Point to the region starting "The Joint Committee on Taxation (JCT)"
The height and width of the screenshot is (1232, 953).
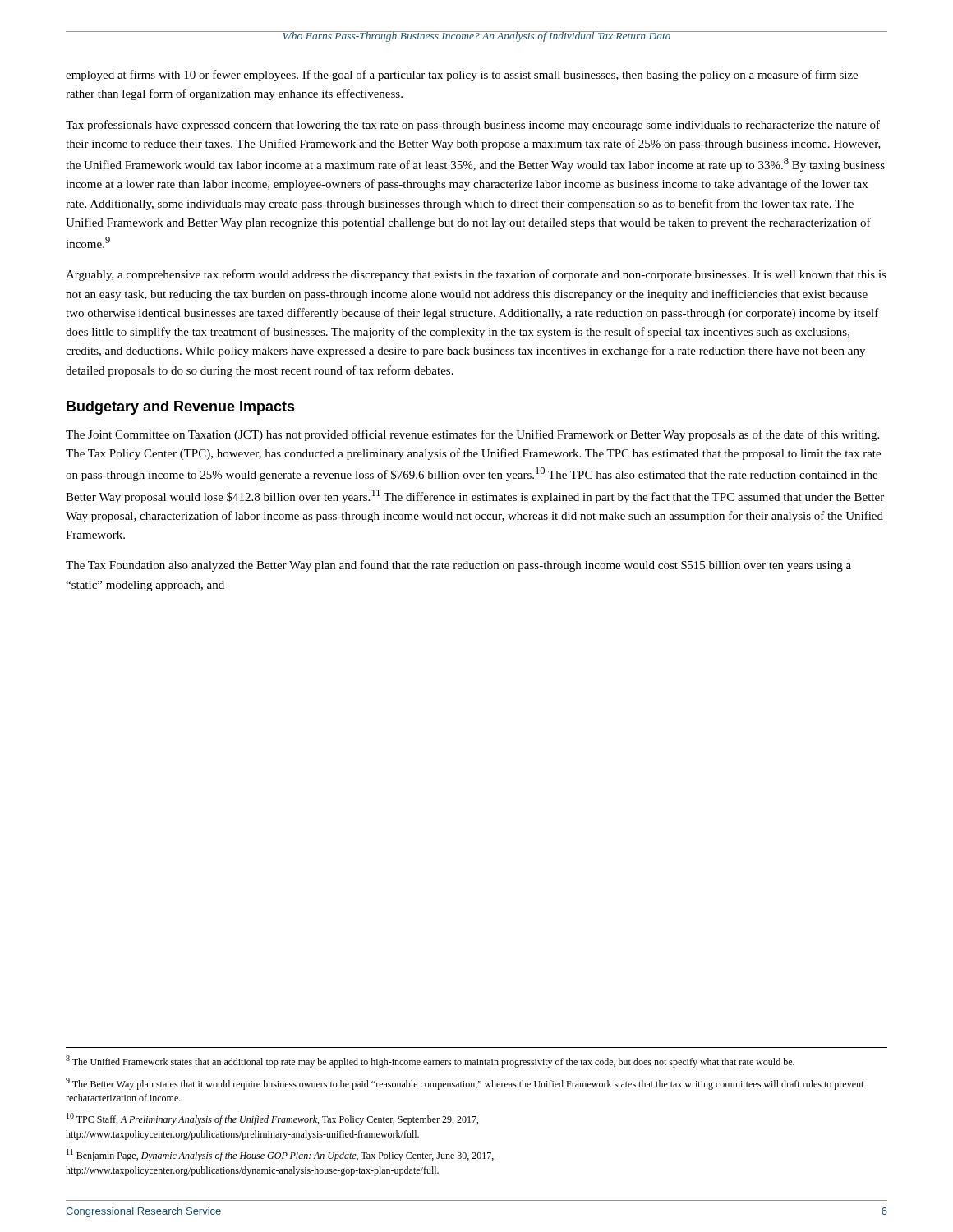pyautogui.click(x=476, y=485)
